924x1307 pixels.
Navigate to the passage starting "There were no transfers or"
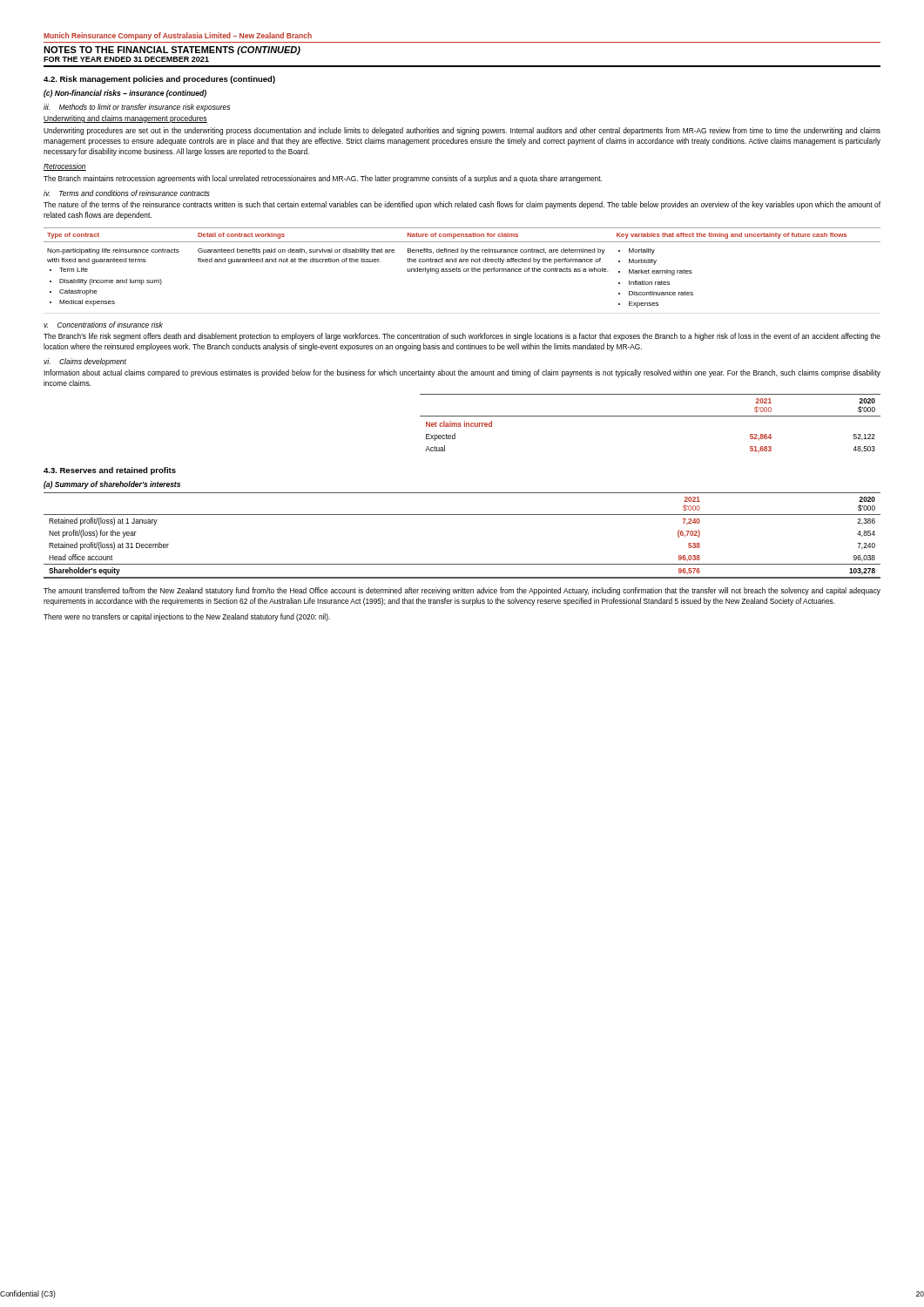point(187,617)
